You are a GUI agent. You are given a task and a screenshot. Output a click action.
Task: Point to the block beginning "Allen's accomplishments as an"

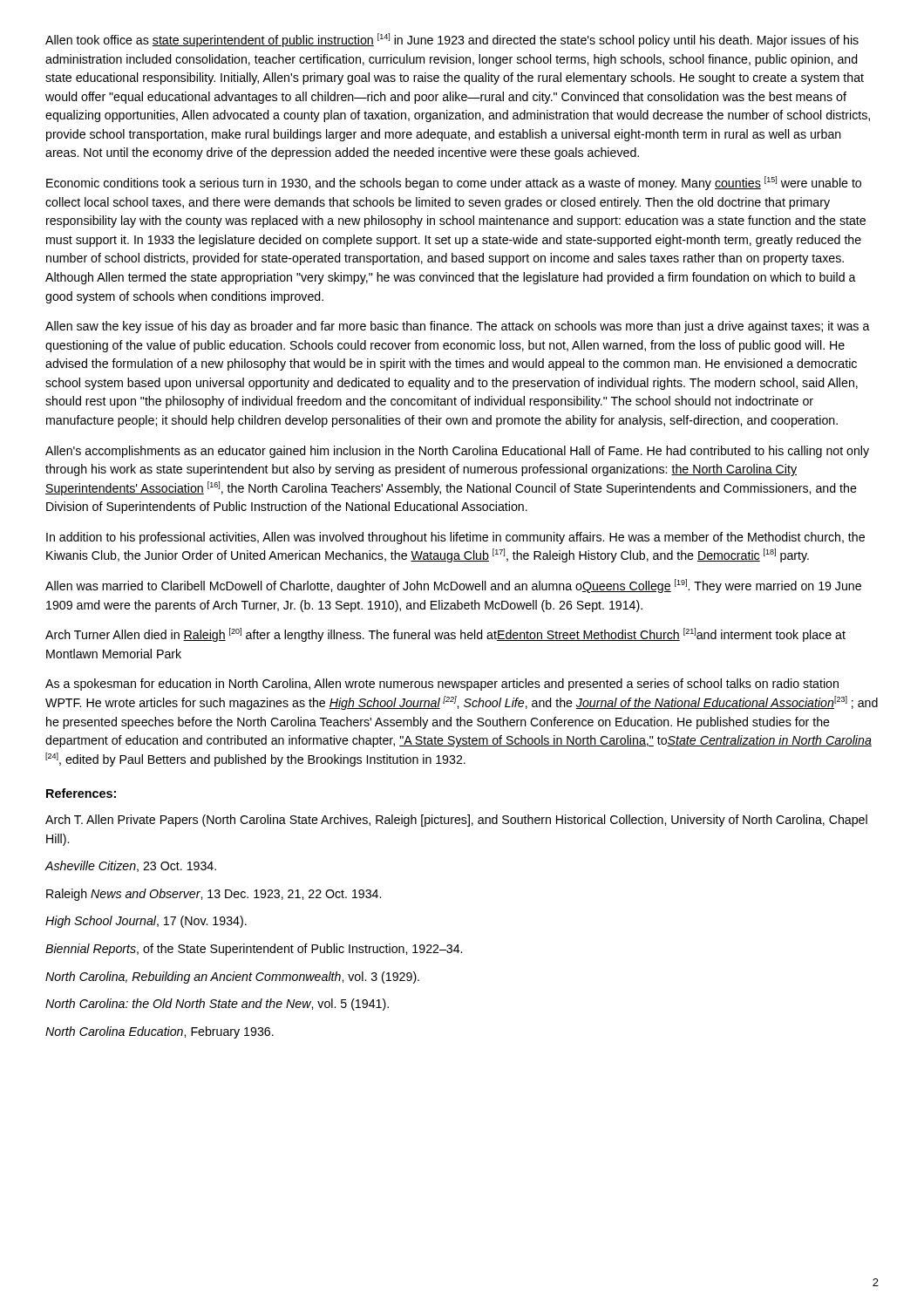click(462, 479)
